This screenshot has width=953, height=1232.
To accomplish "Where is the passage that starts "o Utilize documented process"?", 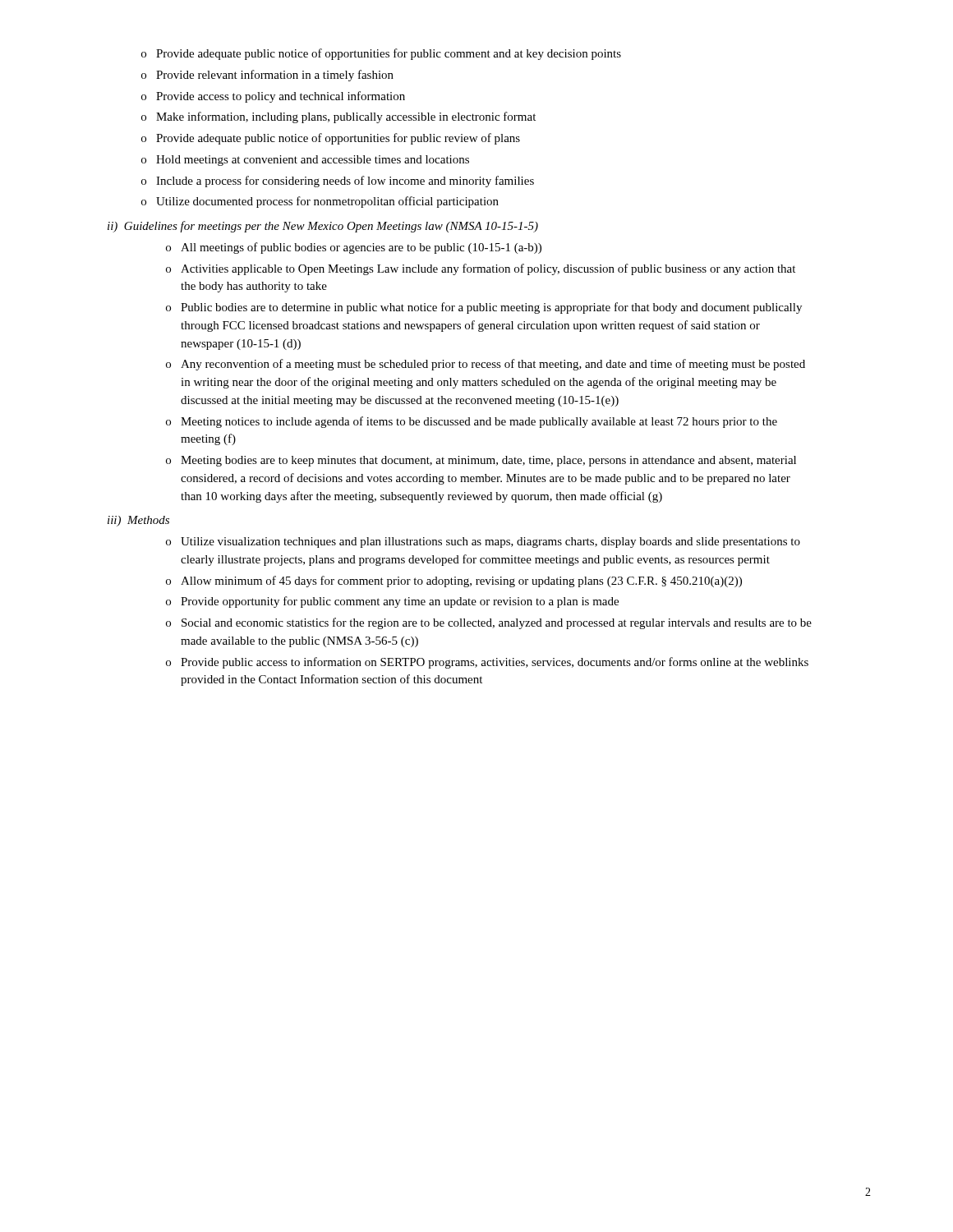I will (x=472, y=202).
